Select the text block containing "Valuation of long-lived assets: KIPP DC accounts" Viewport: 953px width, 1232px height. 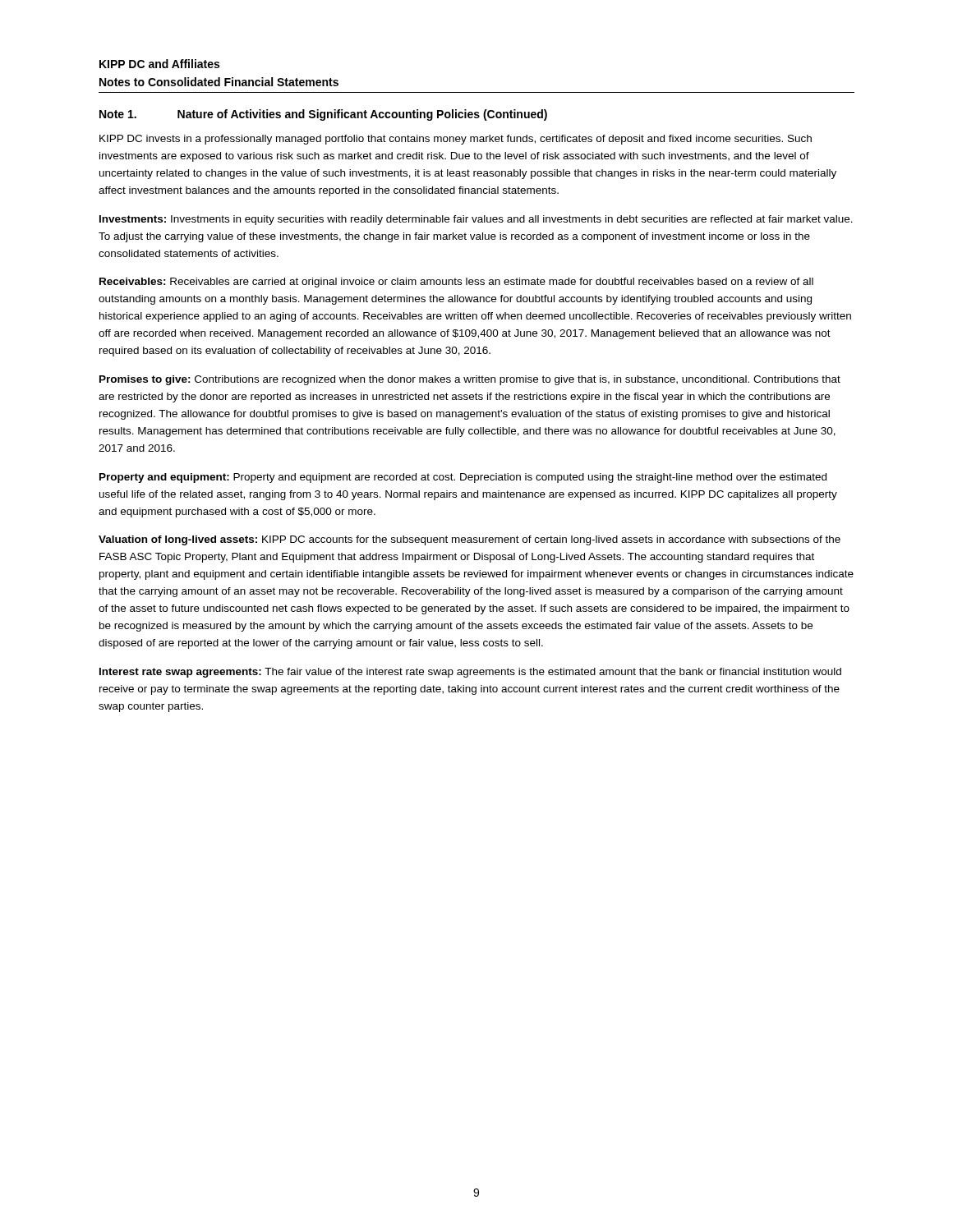pos(476,591)
